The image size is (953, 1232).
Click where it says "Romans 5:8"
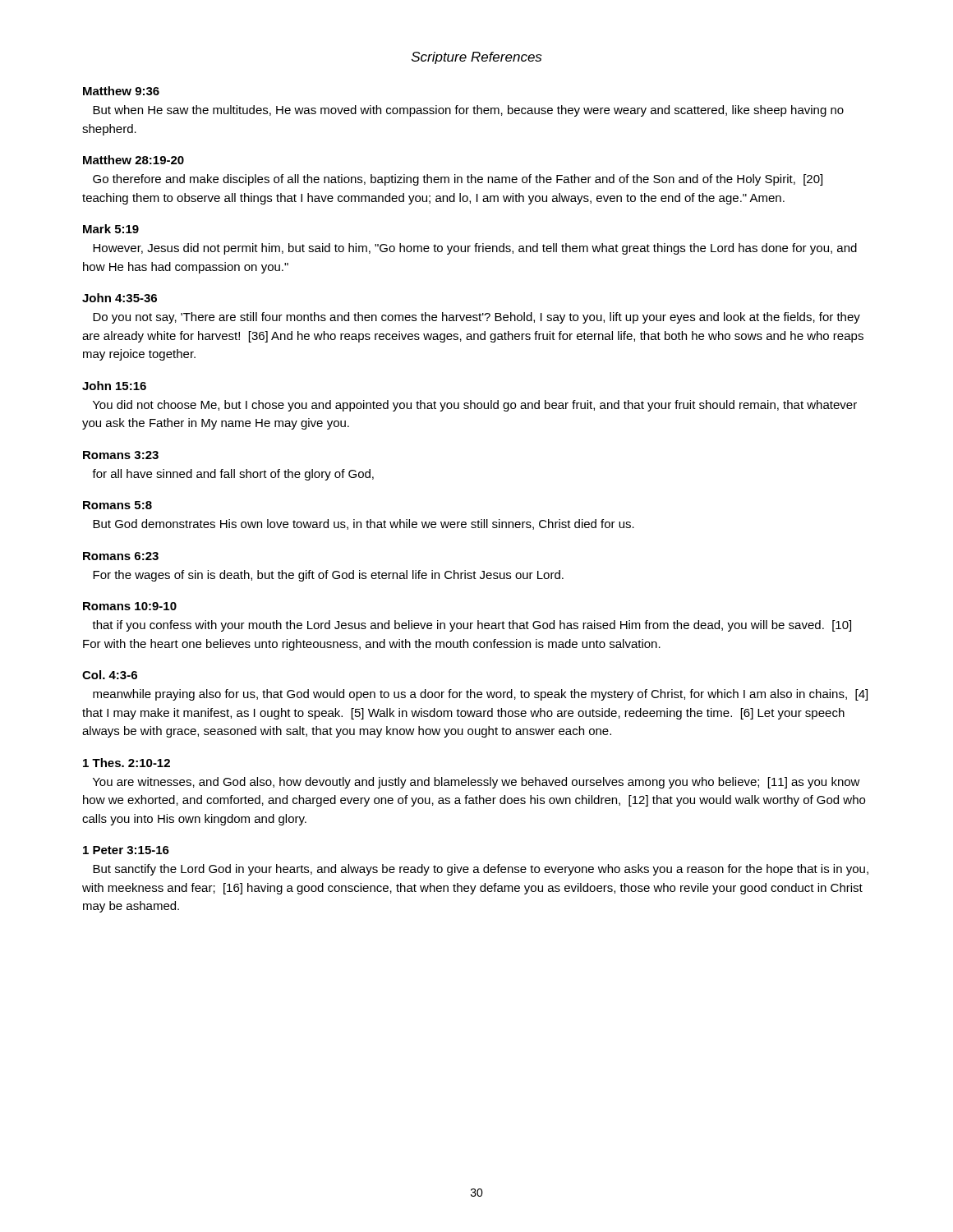point(117,505)
